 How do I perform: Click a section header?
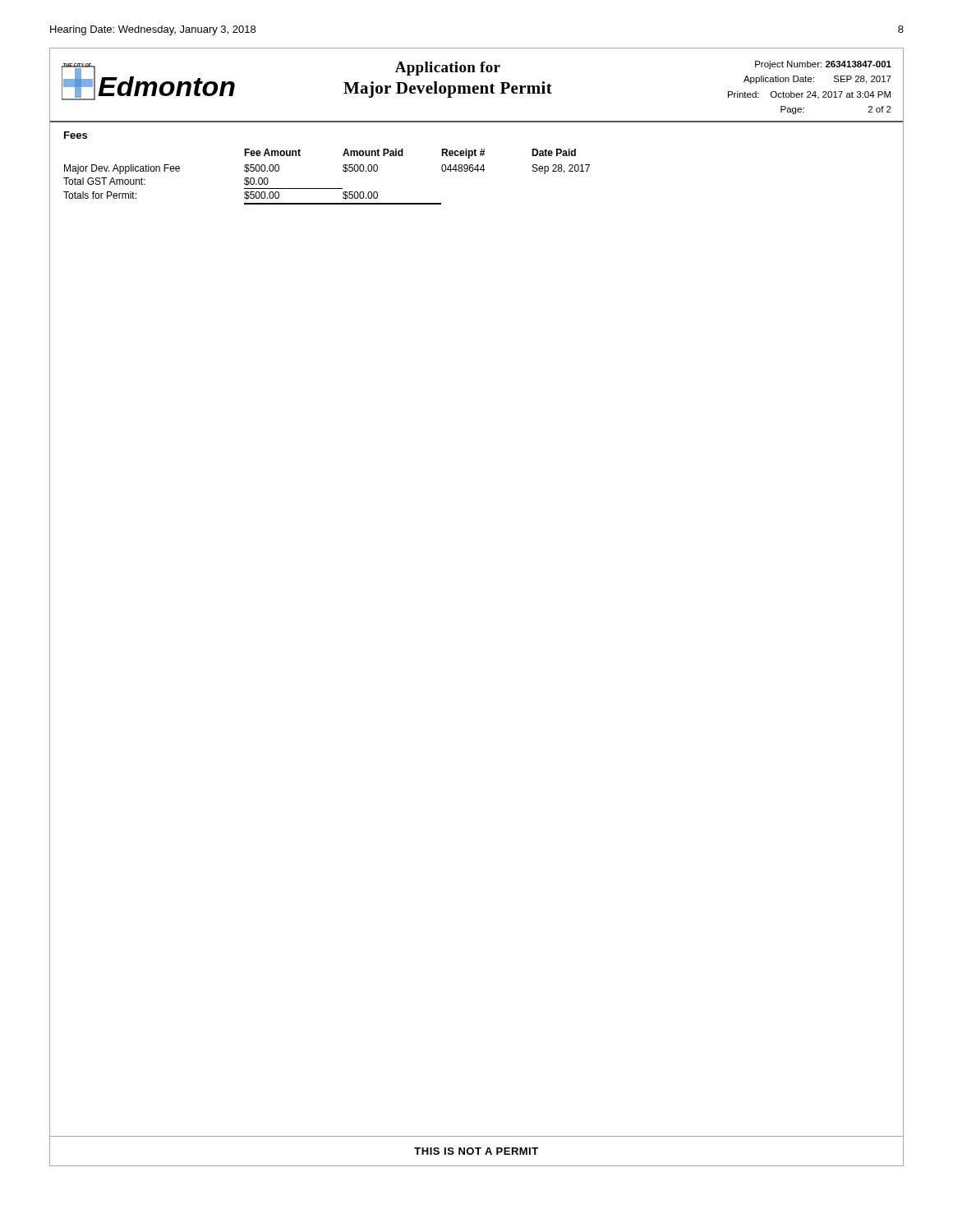pyautogui.click(x=75, y=135)
